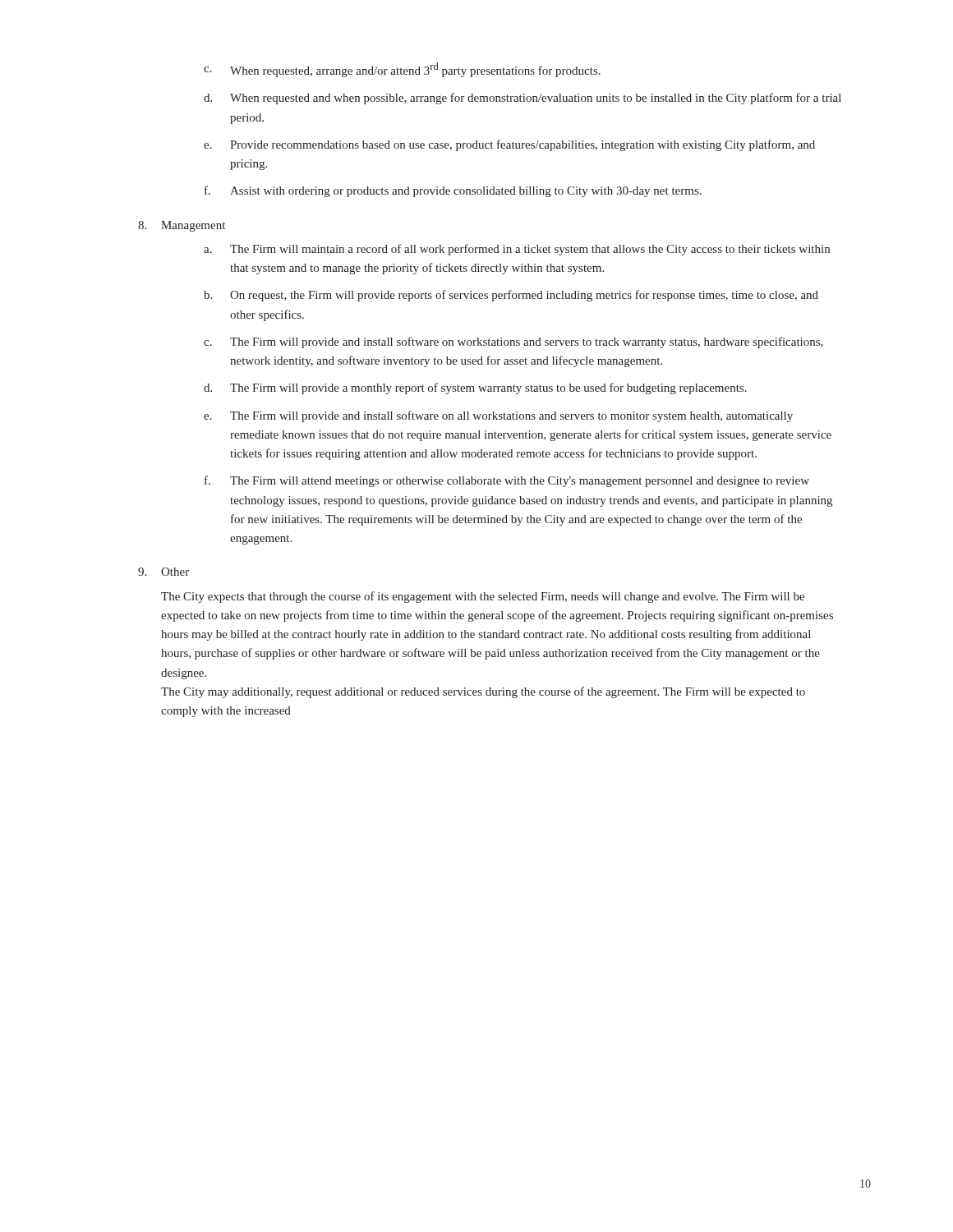Point to the element starting "e. The Firm will provide and install software"
The width and height of the screenshot is (953, 1232).
pyautogui.click(x=524, y=435)
